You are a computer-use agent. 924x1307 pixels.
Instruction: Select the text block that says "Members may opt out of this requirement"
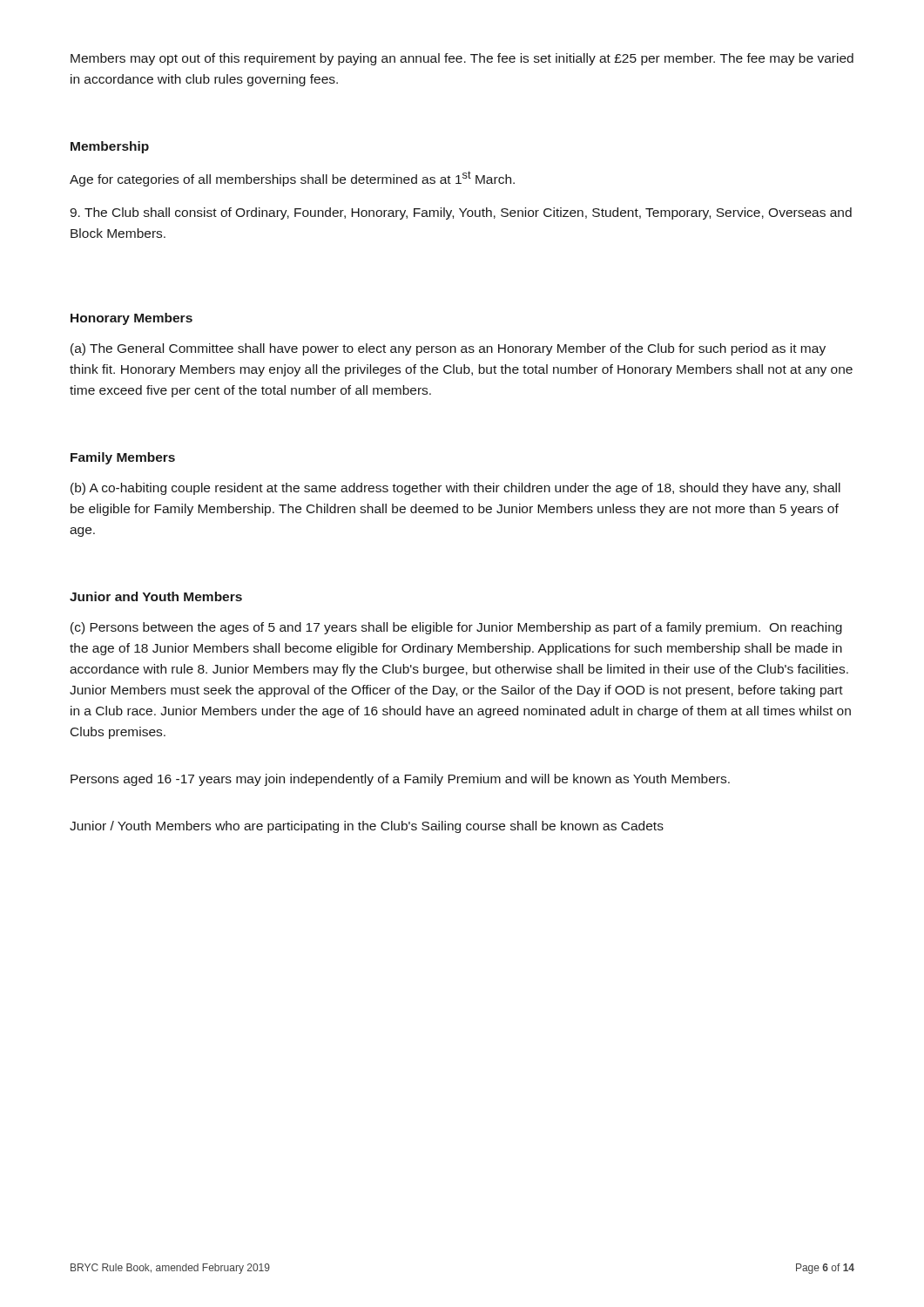462,68
